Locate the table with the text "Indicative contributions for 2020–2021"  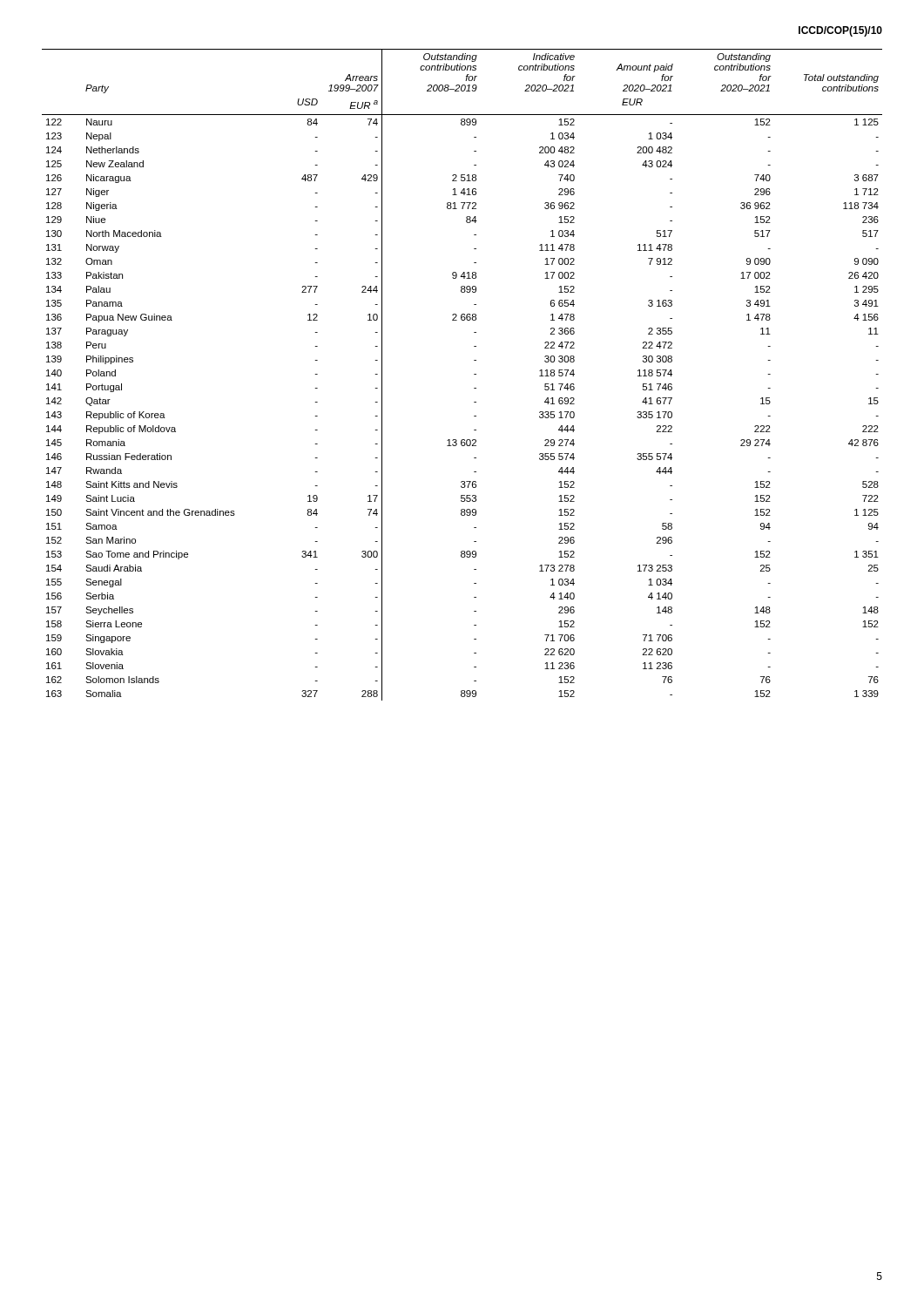click(462, 375)
